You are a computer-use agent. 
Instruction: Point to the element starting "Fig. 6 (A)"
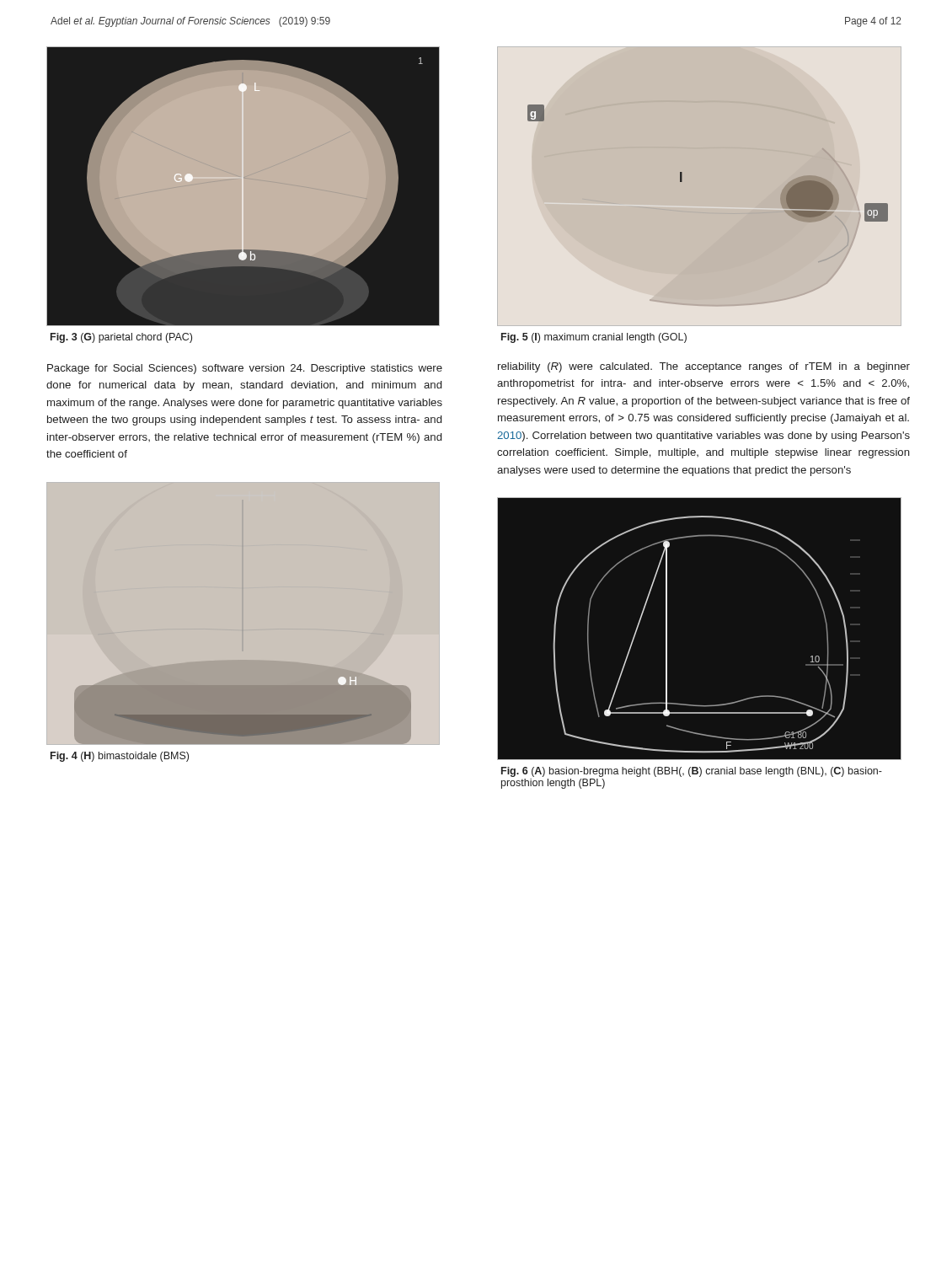click(691, 777)
